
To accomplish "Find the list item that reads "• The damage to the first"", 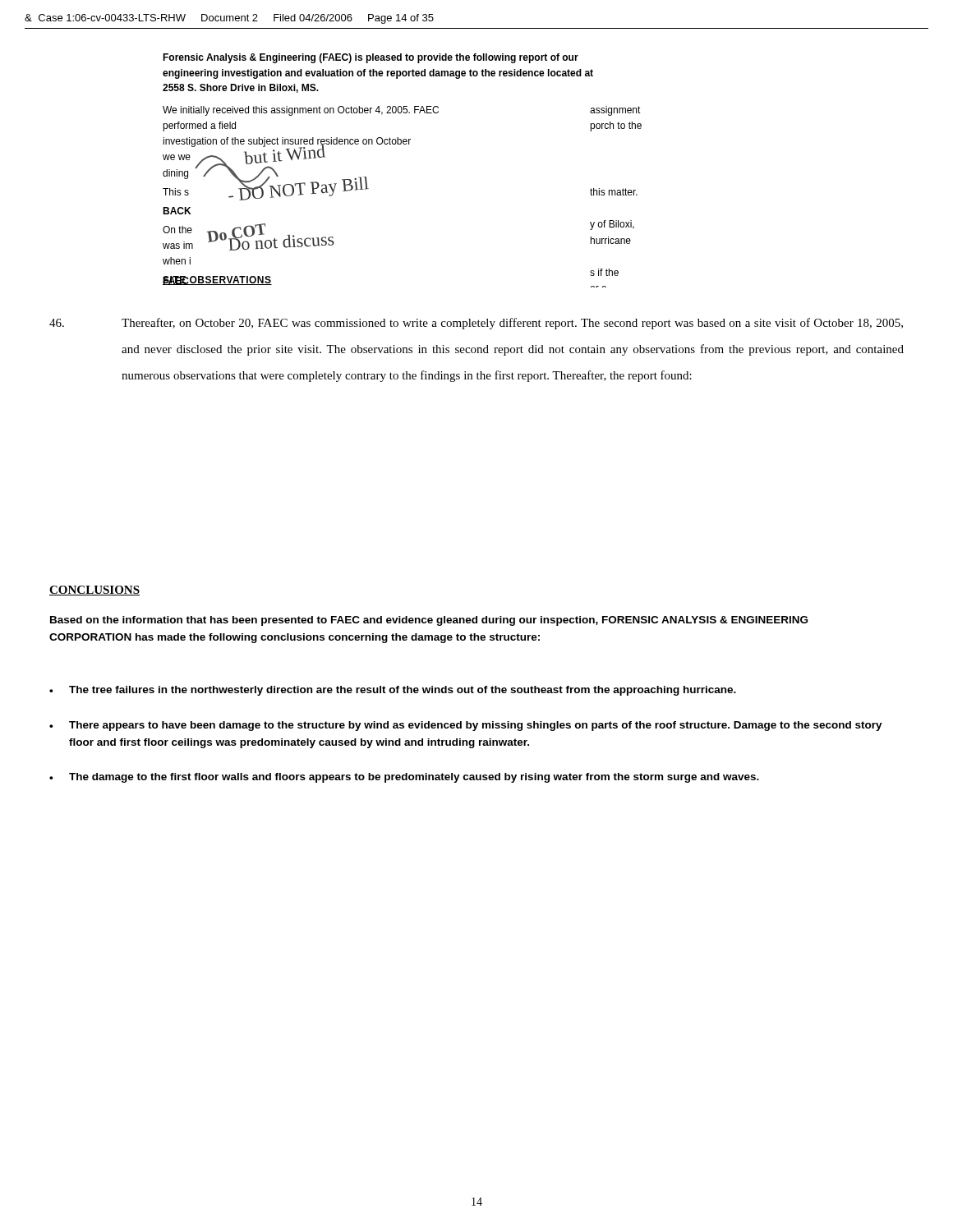I will point(404,777).
